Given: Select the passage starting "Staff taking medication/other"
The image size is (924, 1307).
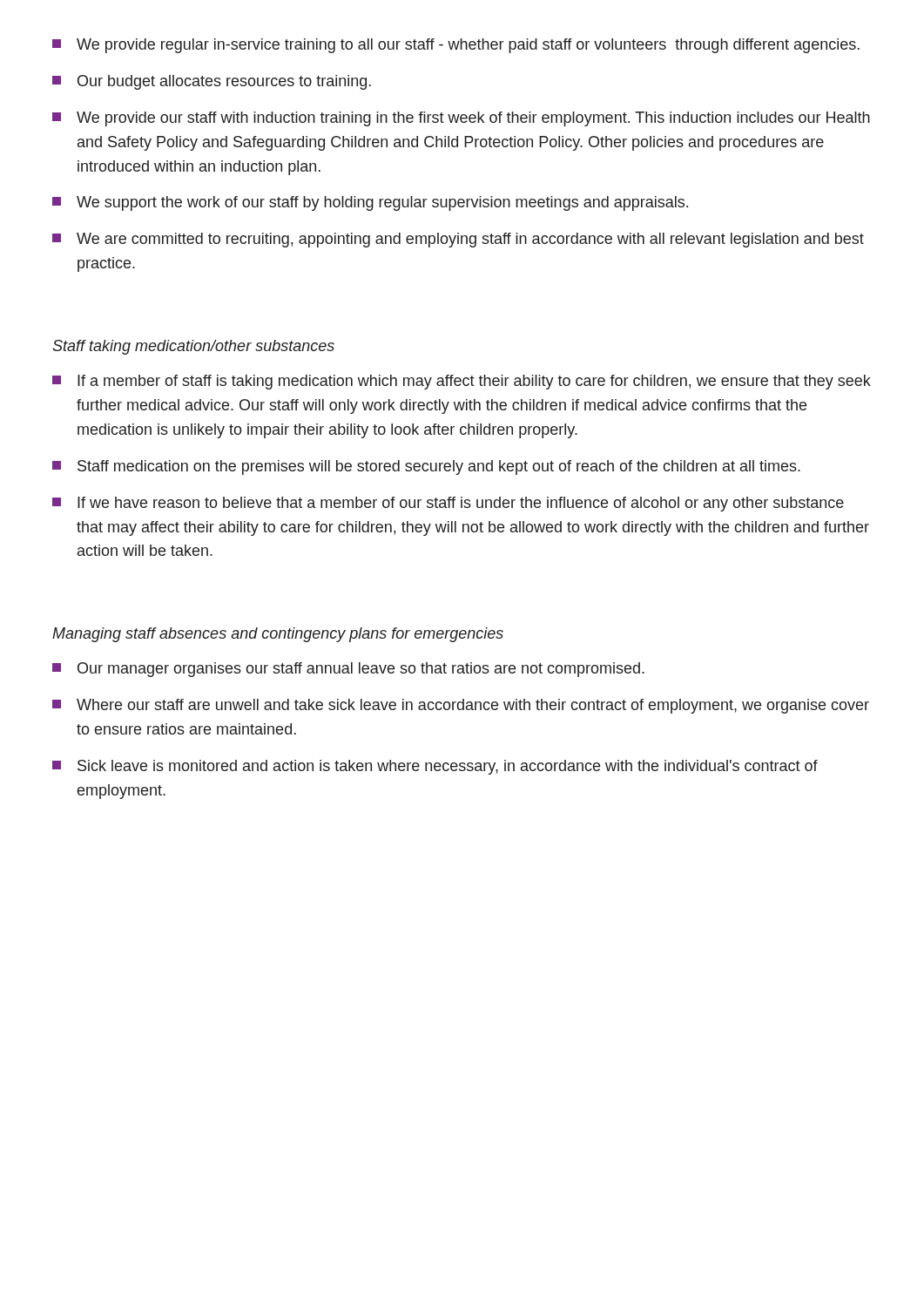Looking at the screenshot, I should (193, 346).
